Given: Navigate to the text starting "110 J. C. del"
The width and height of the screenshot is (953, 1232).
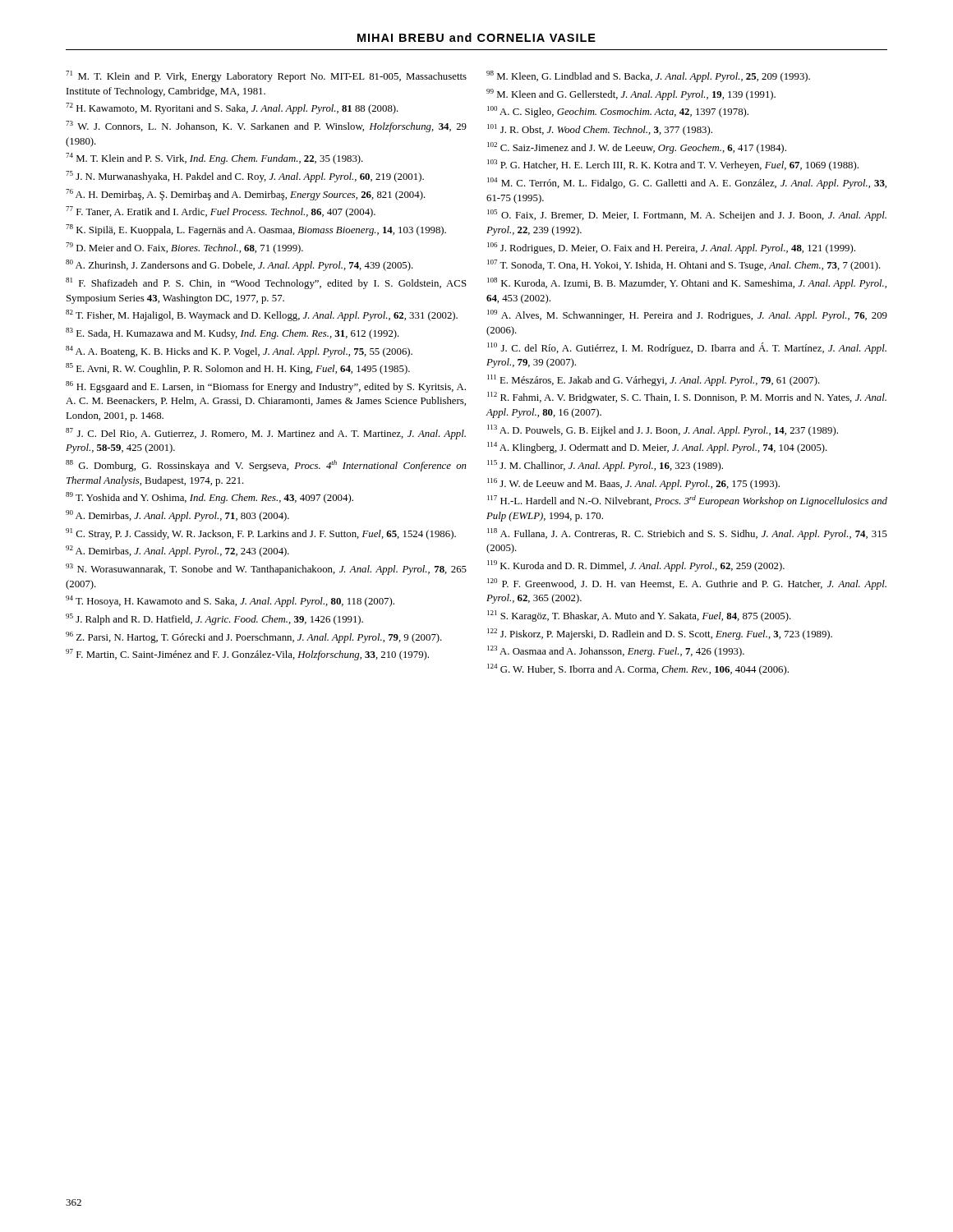Looking at the screenshot, I should pyautogui.click(x=687, y=355).
